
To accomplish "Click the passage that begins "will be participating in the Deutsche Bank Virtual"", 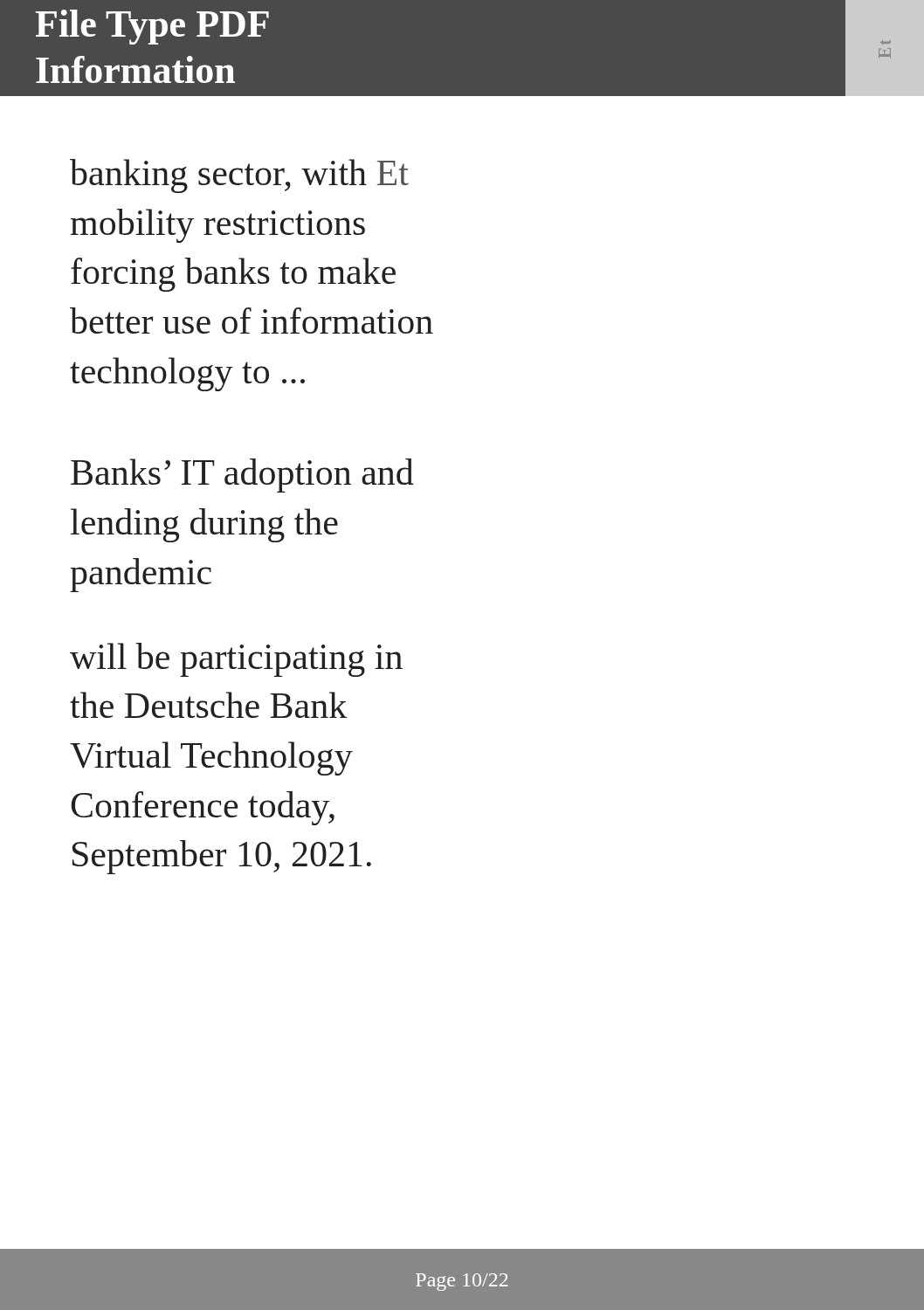I will pyautogui.click(x=236, y=755).
